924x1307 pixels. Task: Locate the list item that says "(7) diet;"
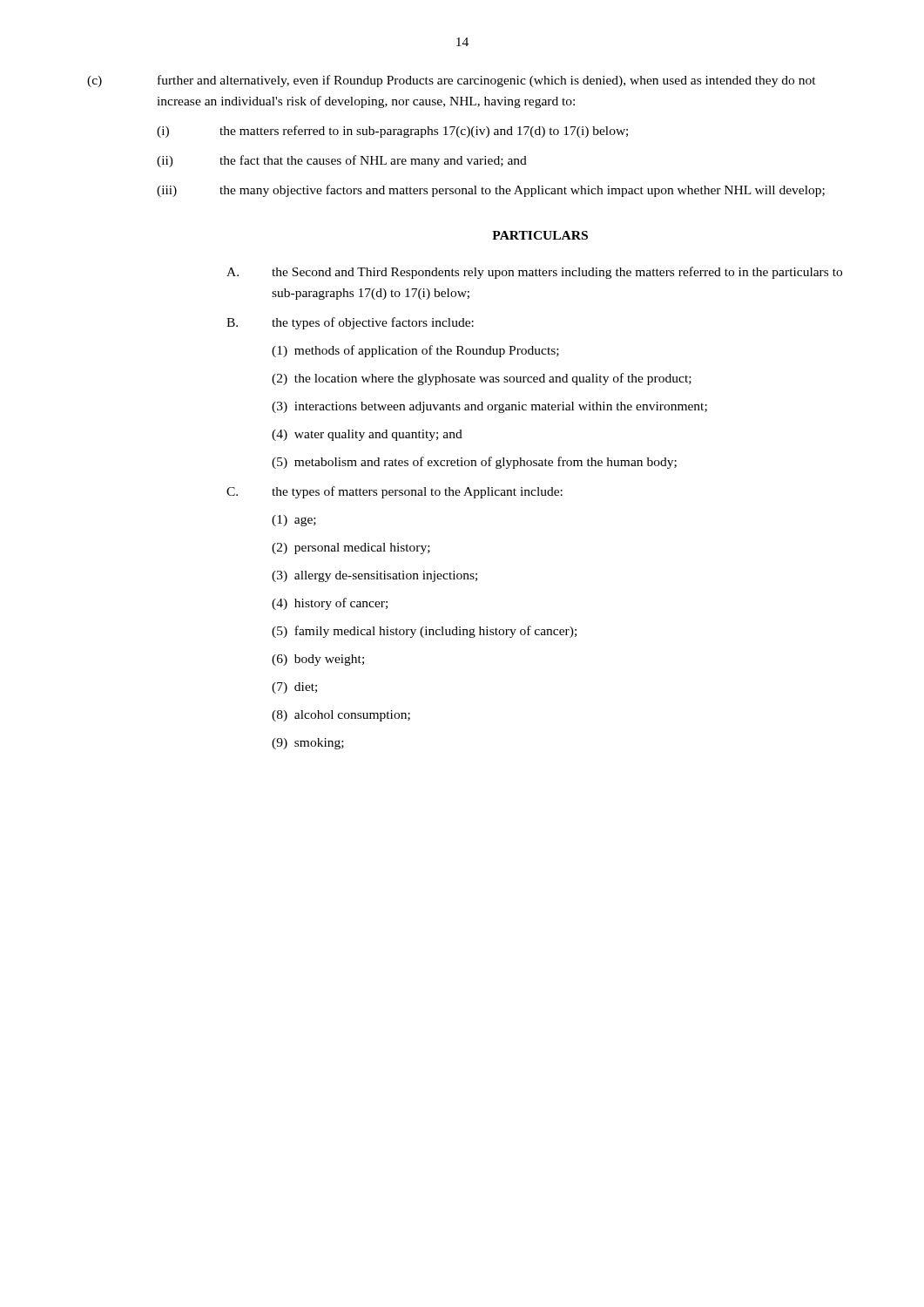[295, 687]
